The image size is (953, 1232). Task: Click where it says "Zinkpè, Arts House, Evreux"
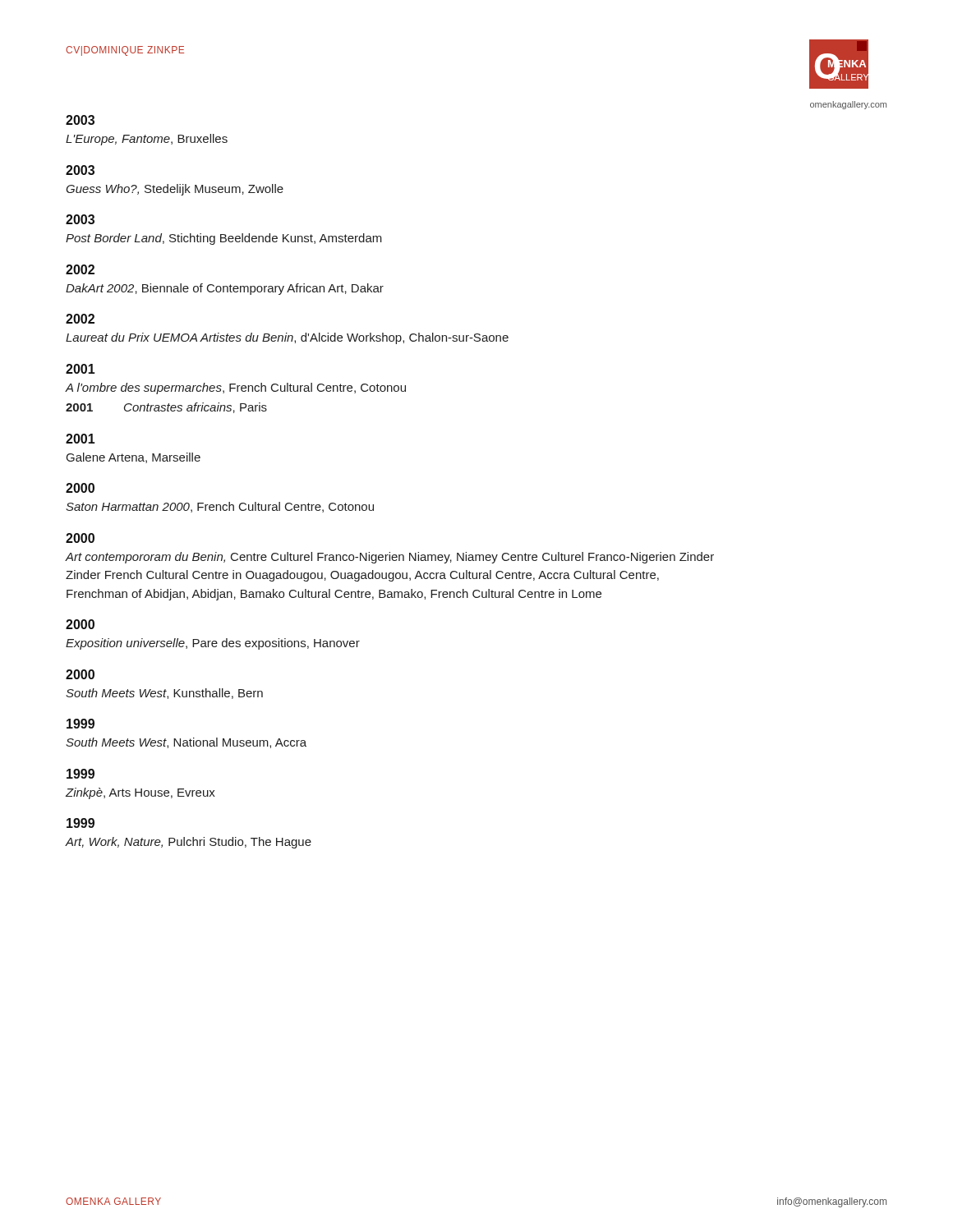[140, 792]
